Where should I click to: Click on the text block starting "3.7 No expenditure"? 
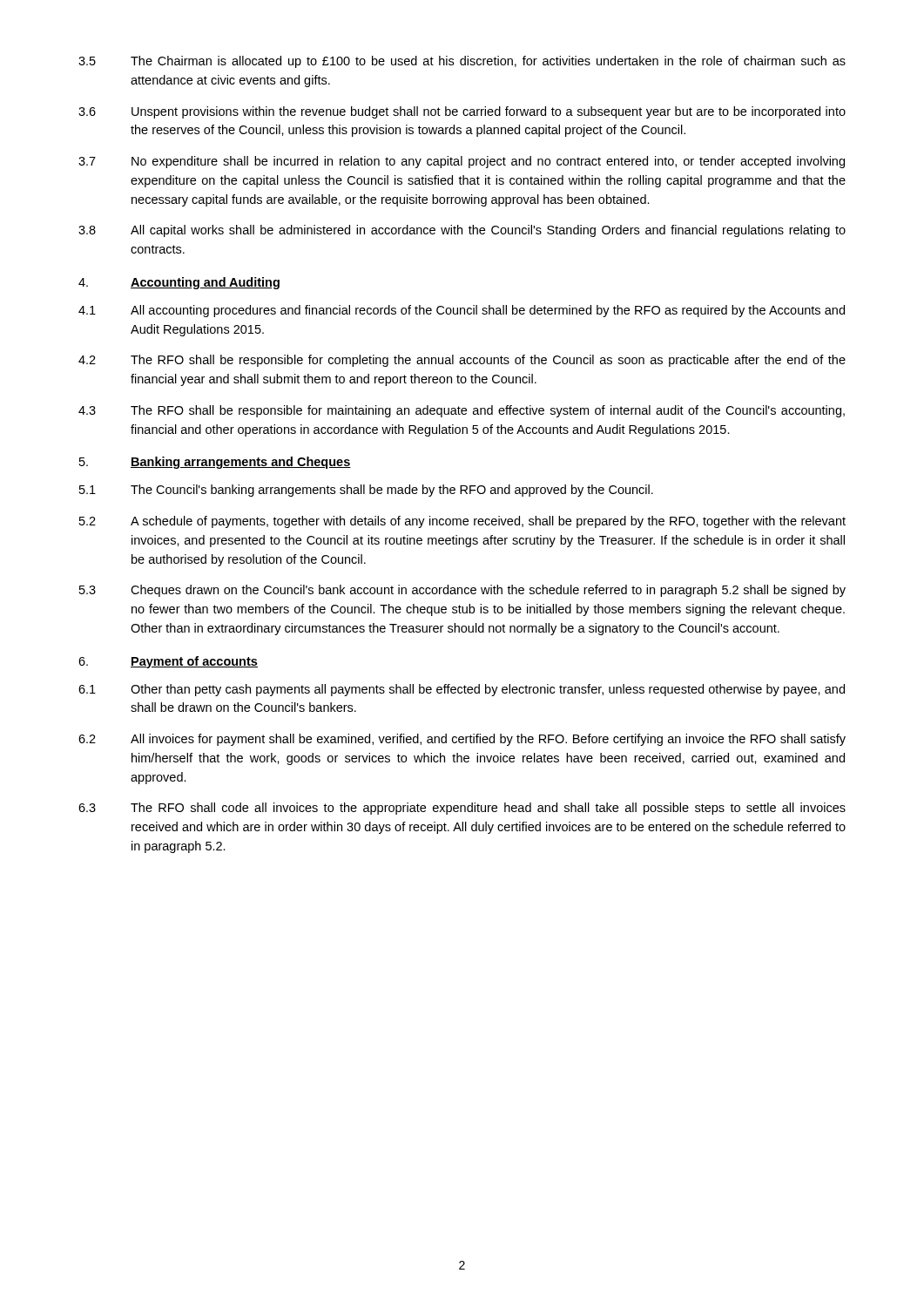pos(462,181)
